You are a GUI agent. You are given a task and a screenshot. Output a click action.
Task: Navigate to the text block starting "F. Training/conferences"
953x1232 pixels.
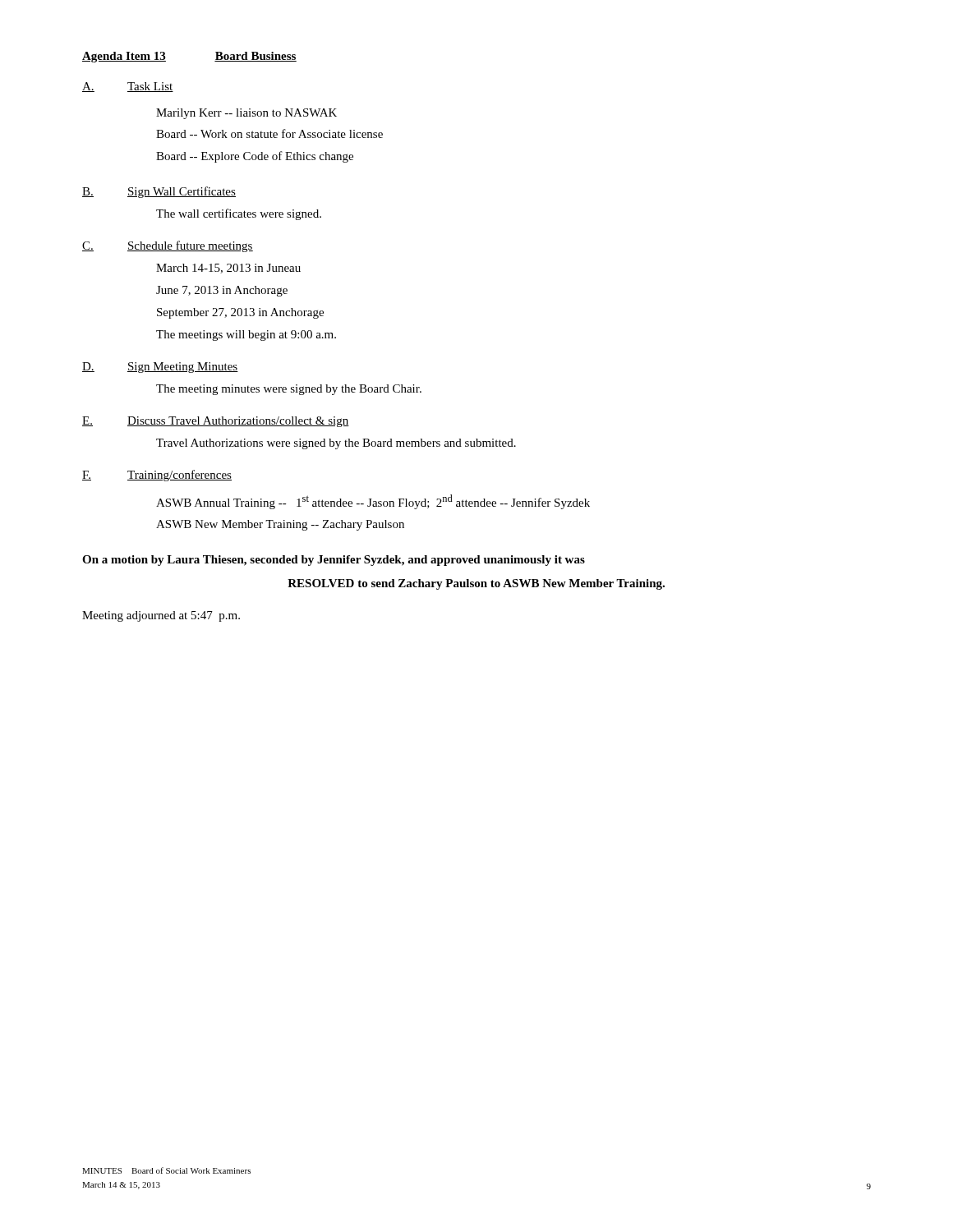pos(157,475)
